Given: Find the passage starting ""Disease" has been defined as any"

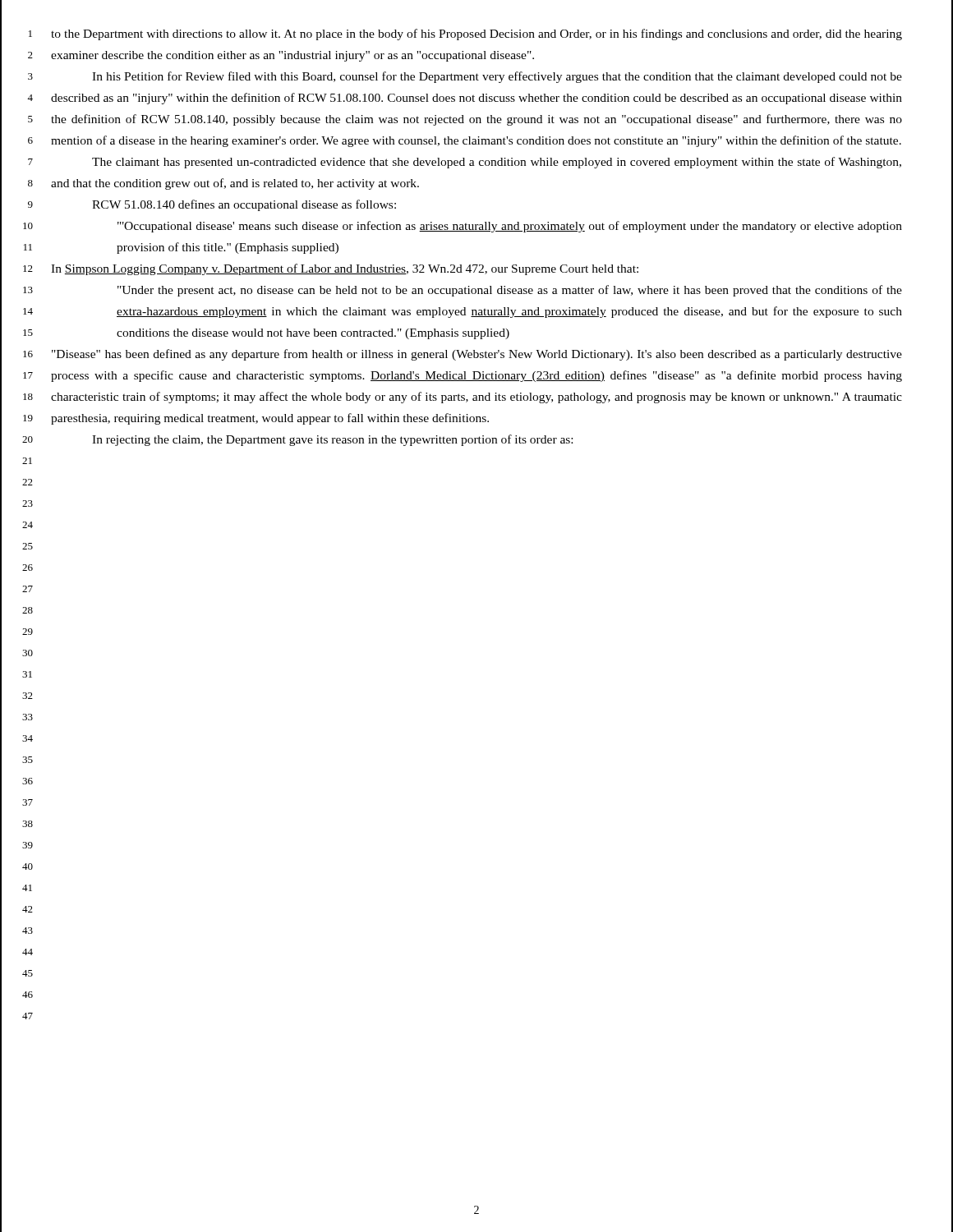Looking at the screenshot, I should [x=476, y=386].
